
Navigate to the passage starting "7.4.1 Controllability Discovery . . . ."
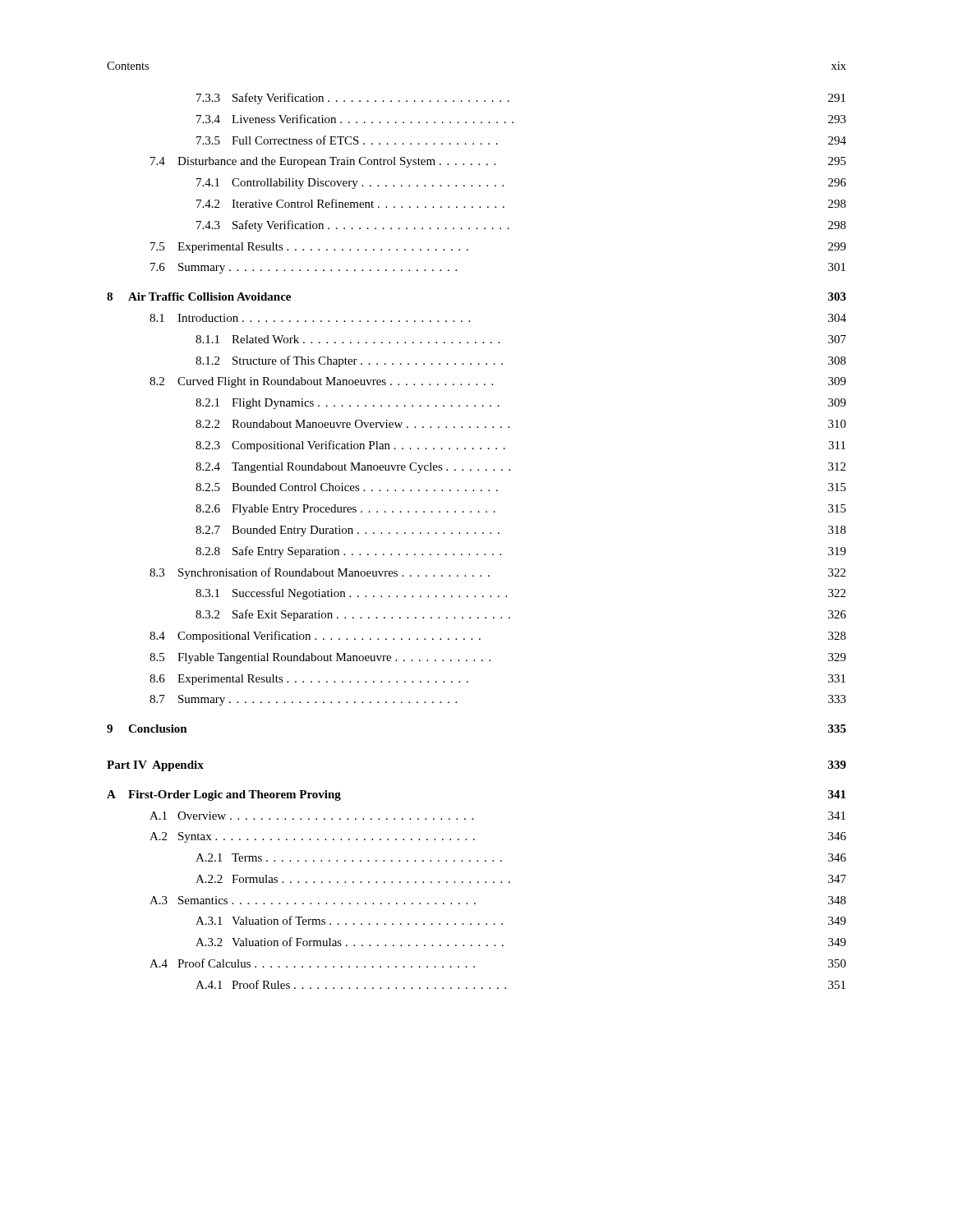pyautogui.click(x=207, y=184)
